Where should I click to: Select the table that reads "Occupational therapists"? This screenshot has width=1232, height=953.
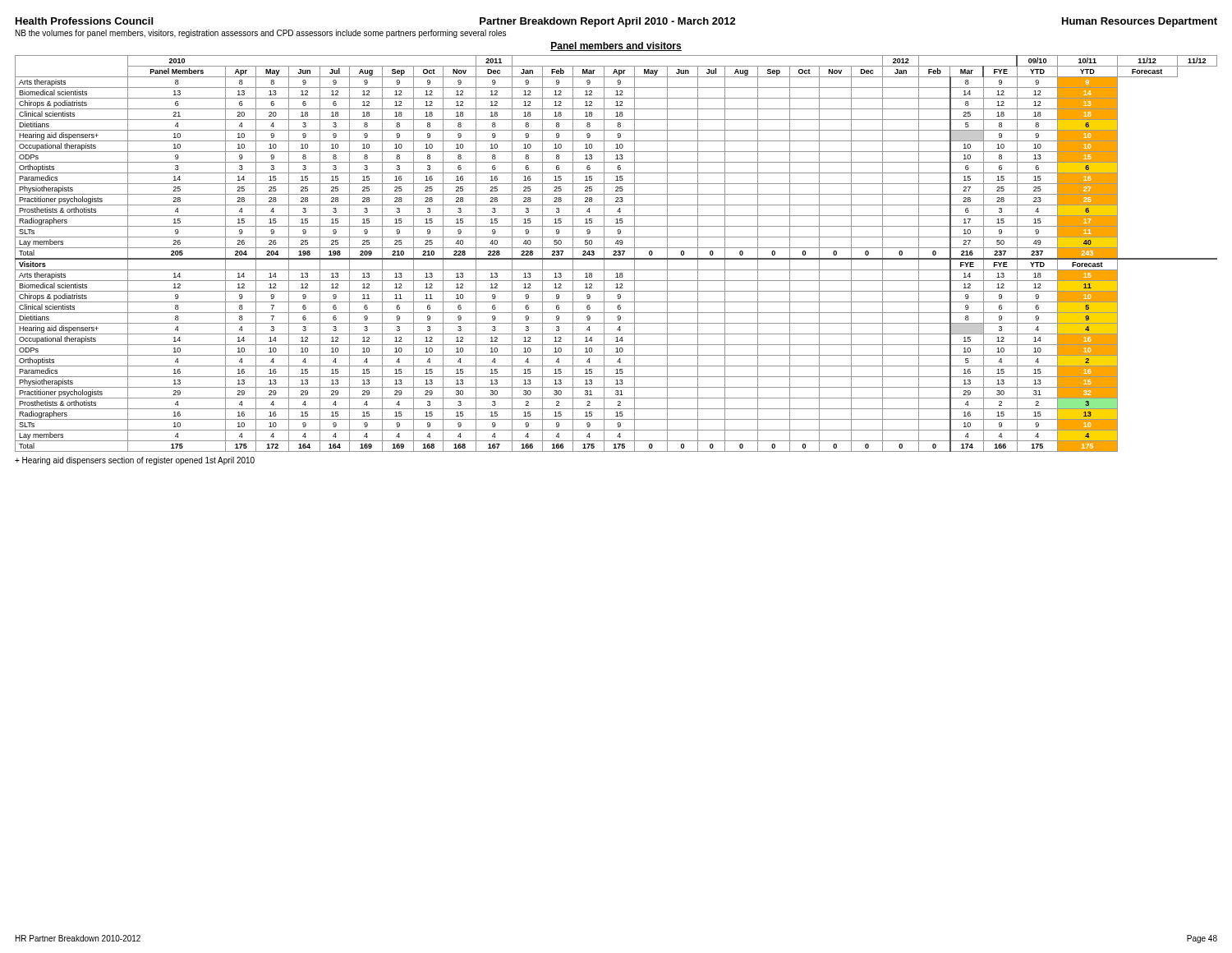point(616,253)
